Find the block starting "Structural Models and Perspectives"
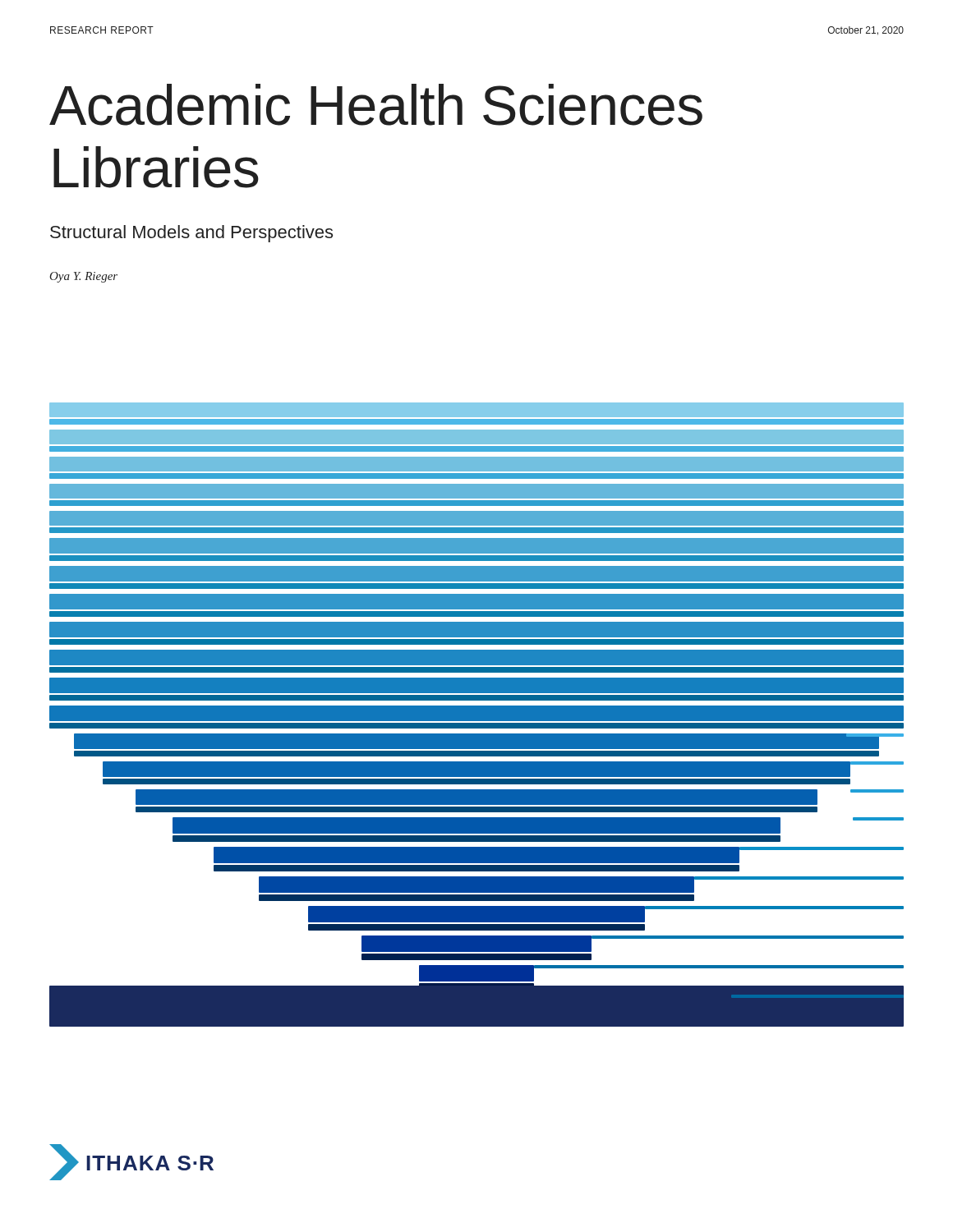 (191, 232)
